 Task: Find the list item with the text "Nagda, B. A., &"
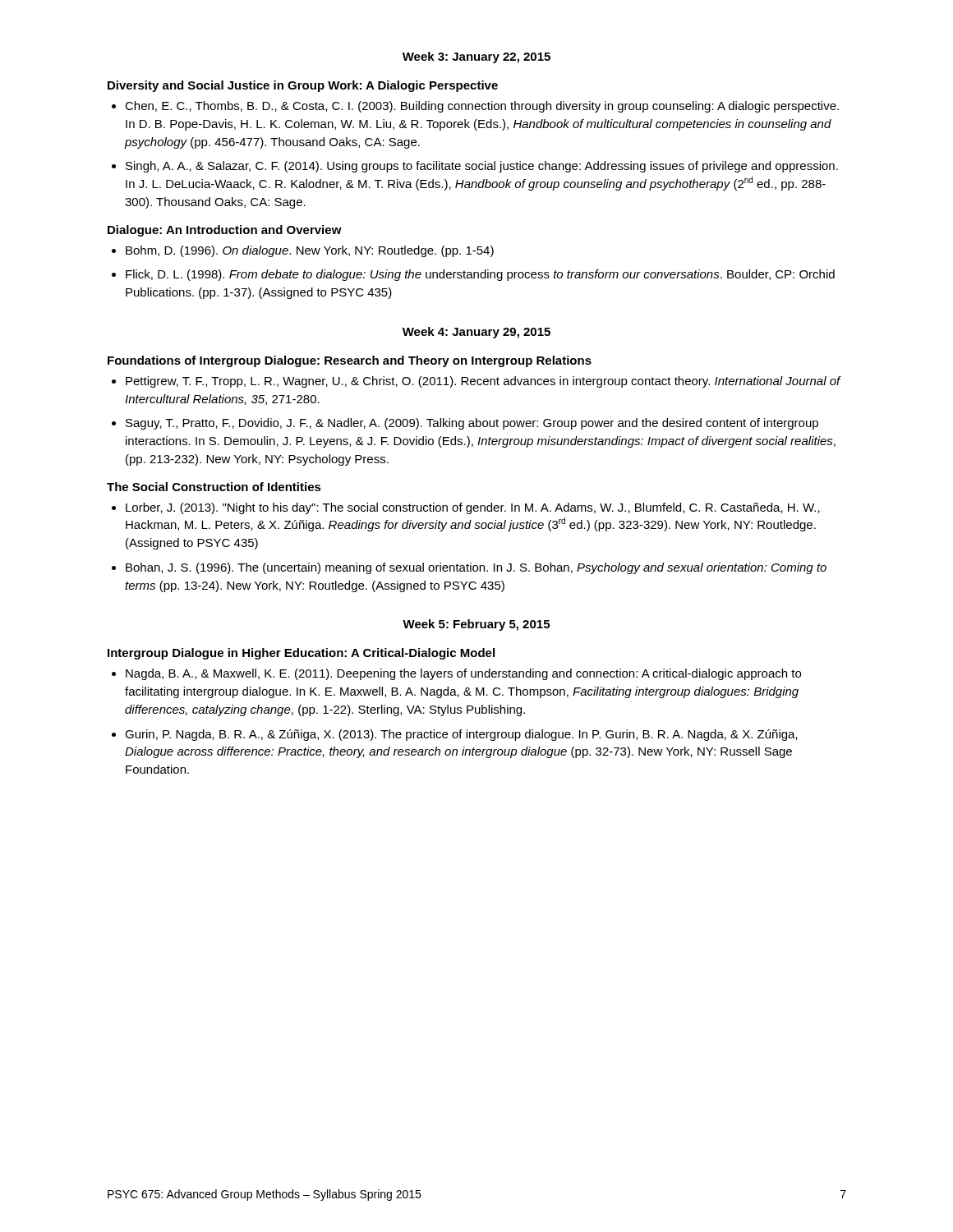pos(463,691)
